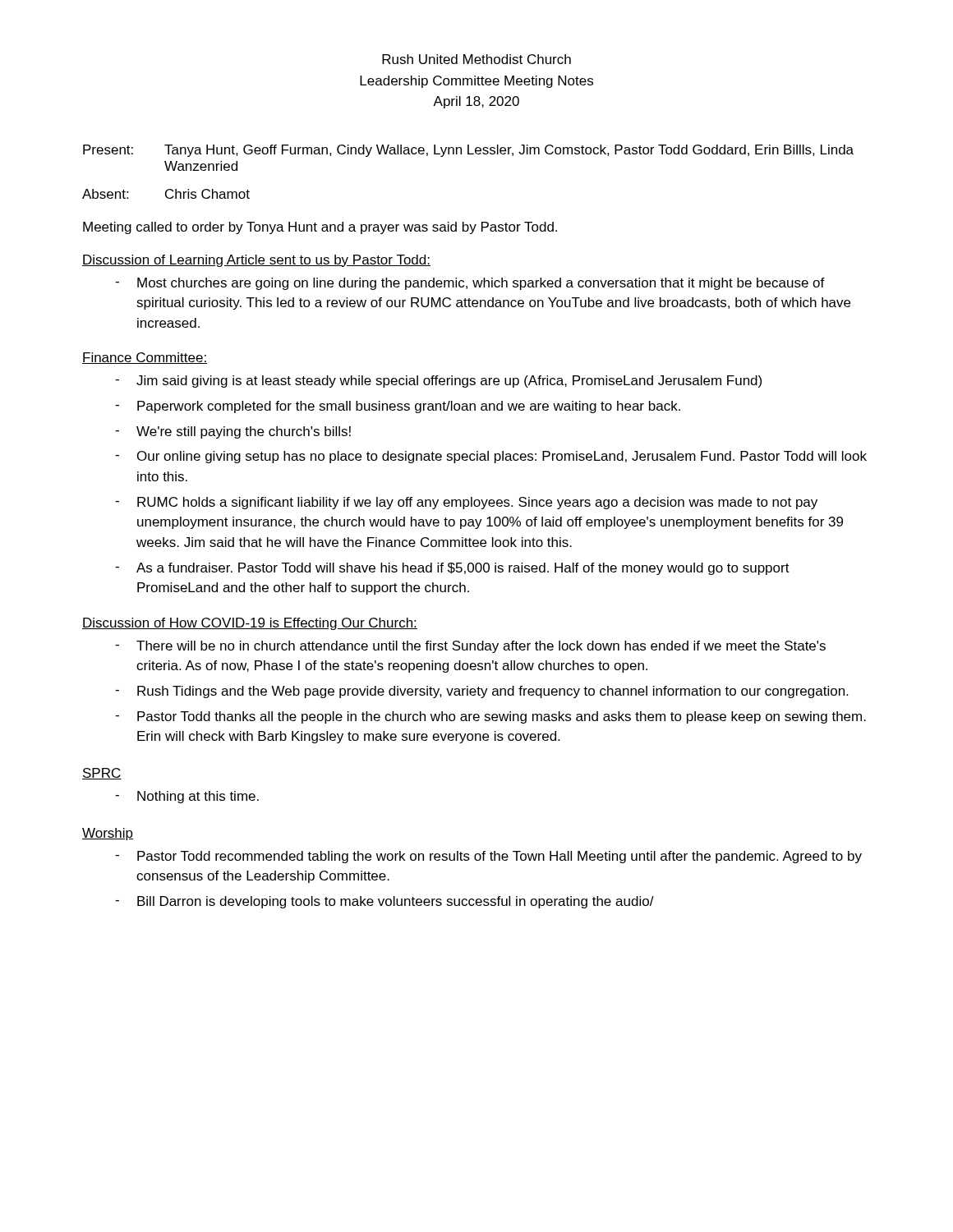The height and width of the screenshot is (1232, 953).
Task: Select the section header with the text "Discussion of Learning Article sent"
Action: click(x=256, y=260)
